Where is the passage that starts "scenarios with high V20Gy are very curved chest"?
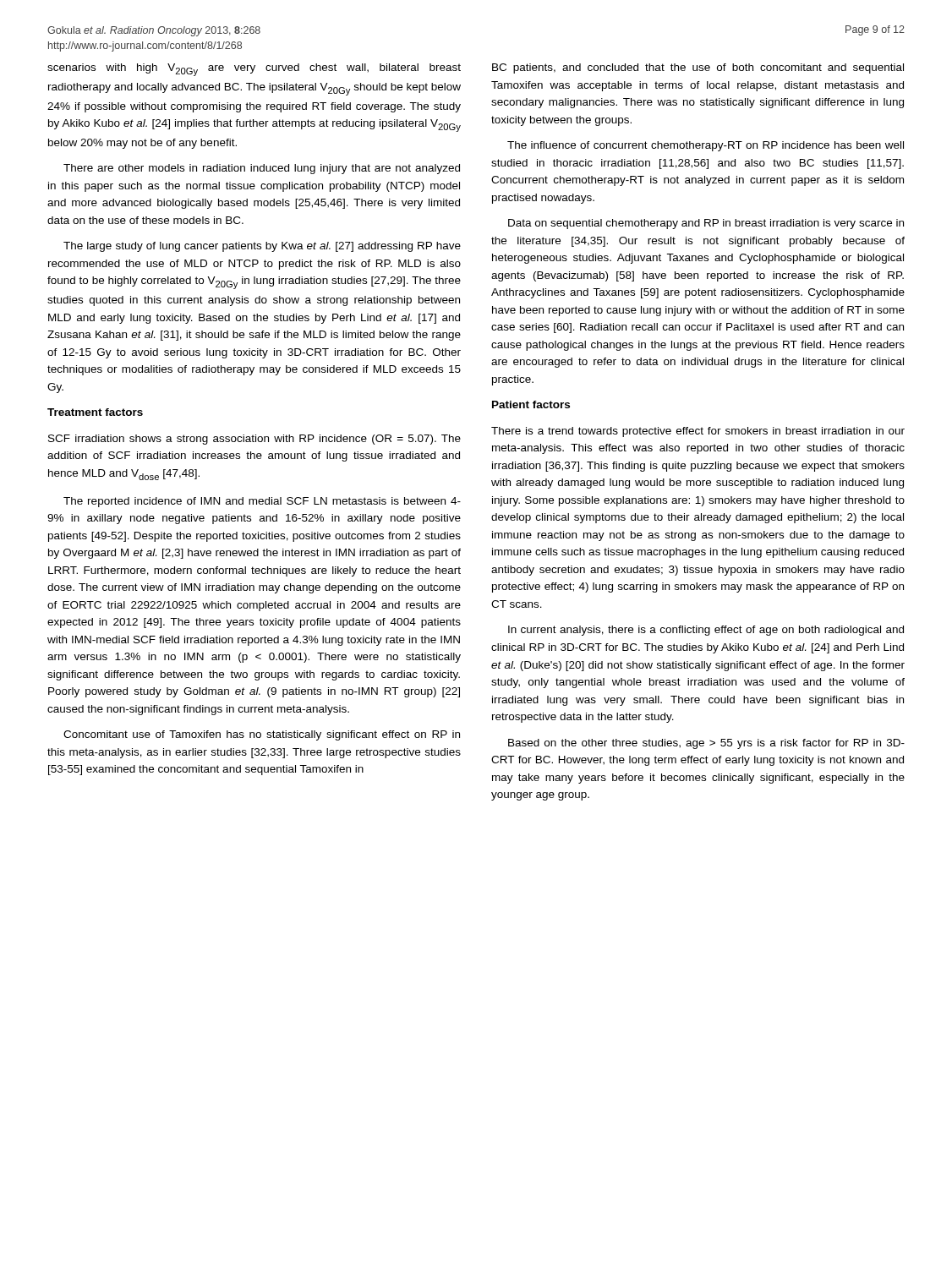The image size is (952, 1268). click(x=254, y=105)
